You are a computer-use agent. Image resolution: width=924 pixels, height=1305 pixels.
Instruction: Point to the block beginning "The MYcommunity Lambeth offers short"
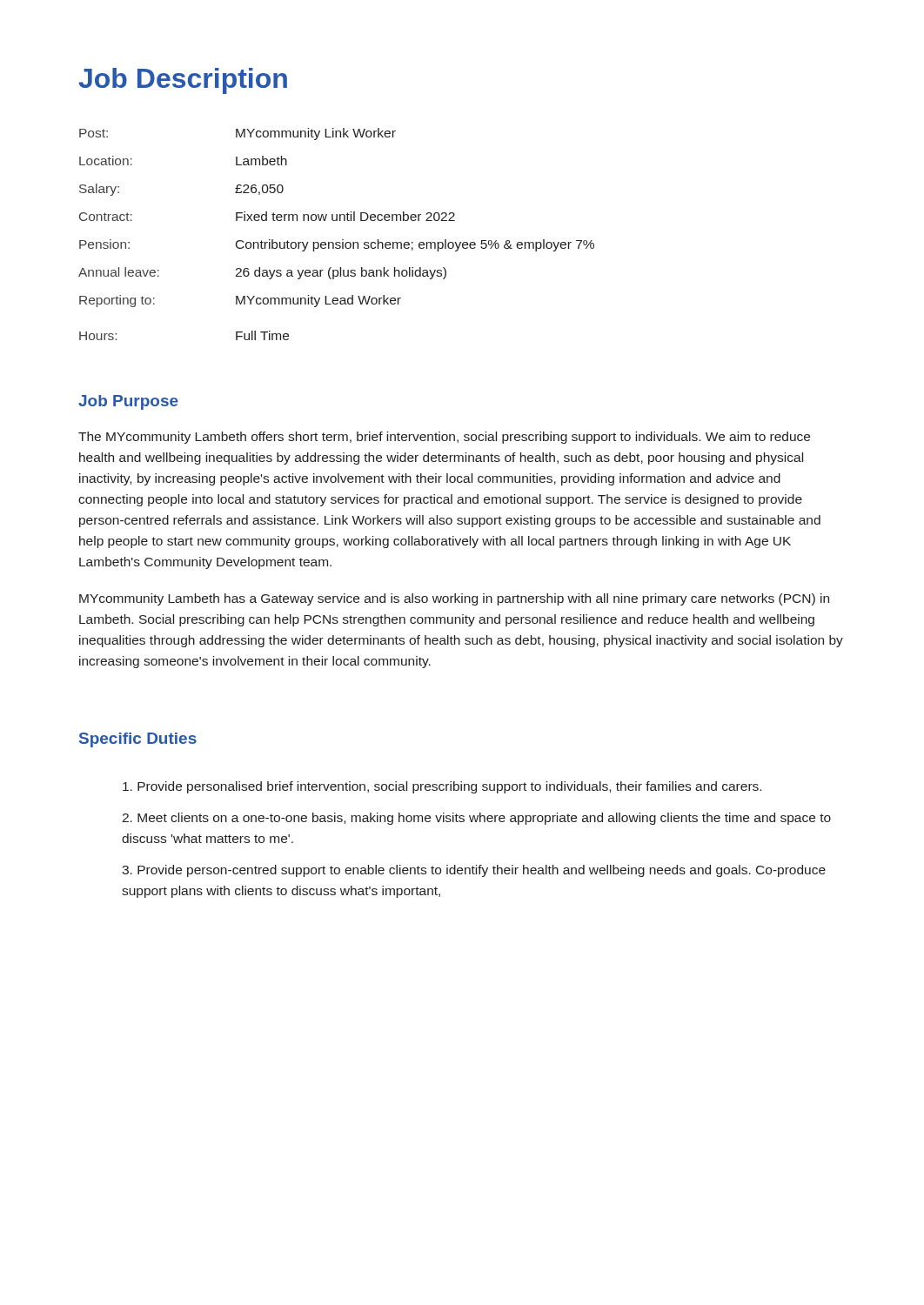pos(462,499)
